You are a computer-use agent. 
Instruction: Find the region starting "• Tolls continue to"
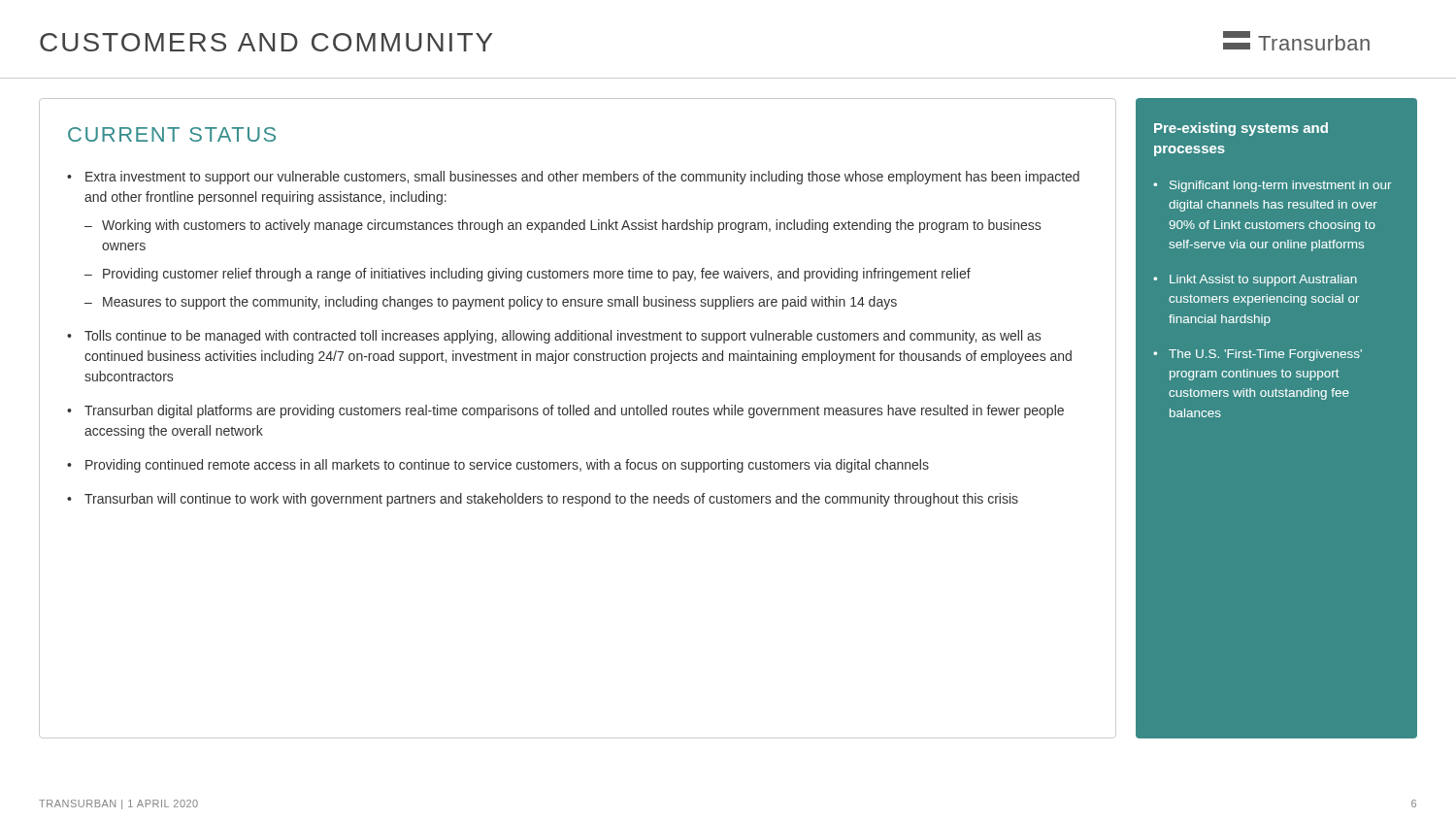(x=570, y=355)
